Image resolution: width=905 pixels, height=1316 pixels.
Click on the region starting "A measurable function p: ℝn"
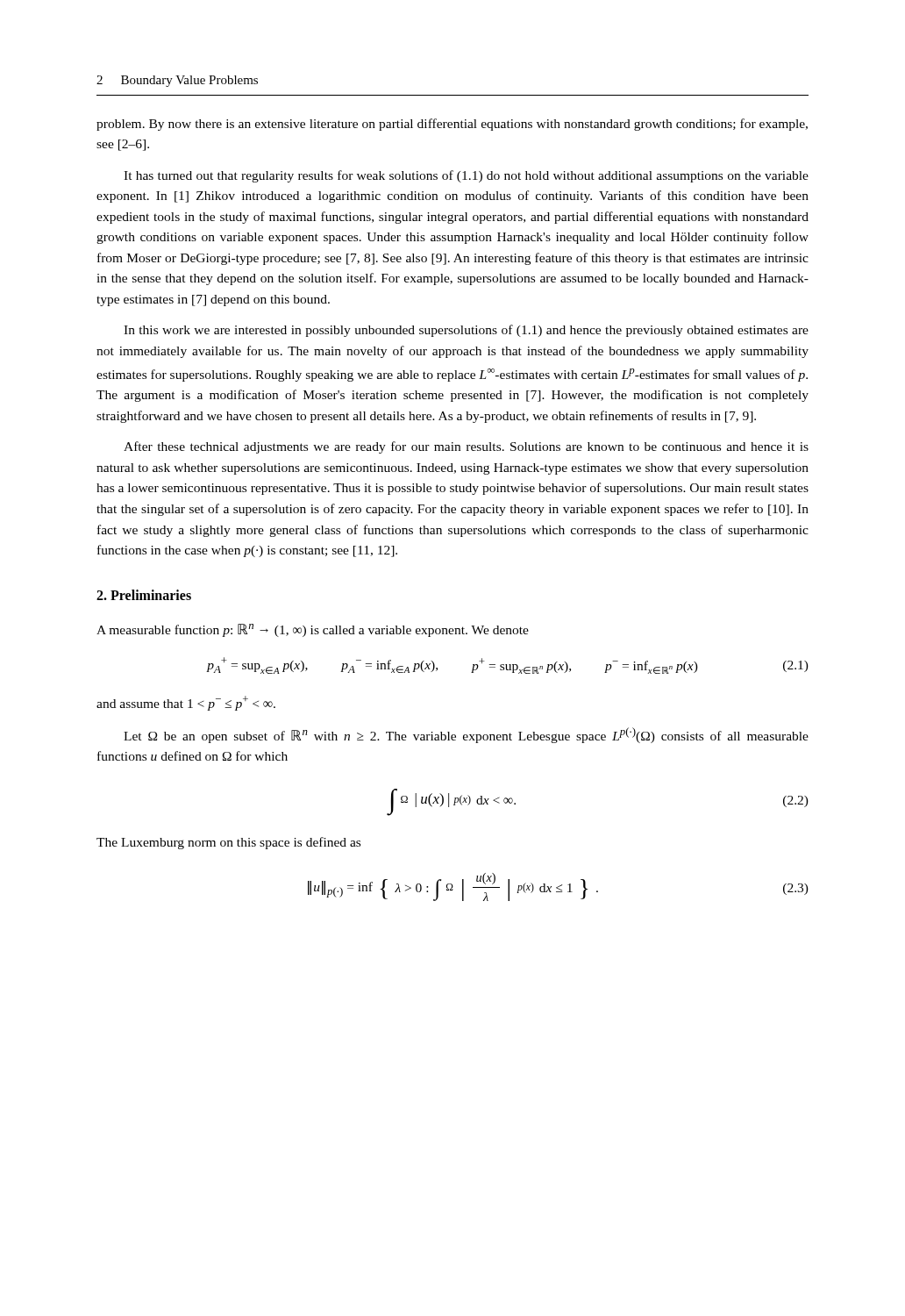click(x=313, y=627)
